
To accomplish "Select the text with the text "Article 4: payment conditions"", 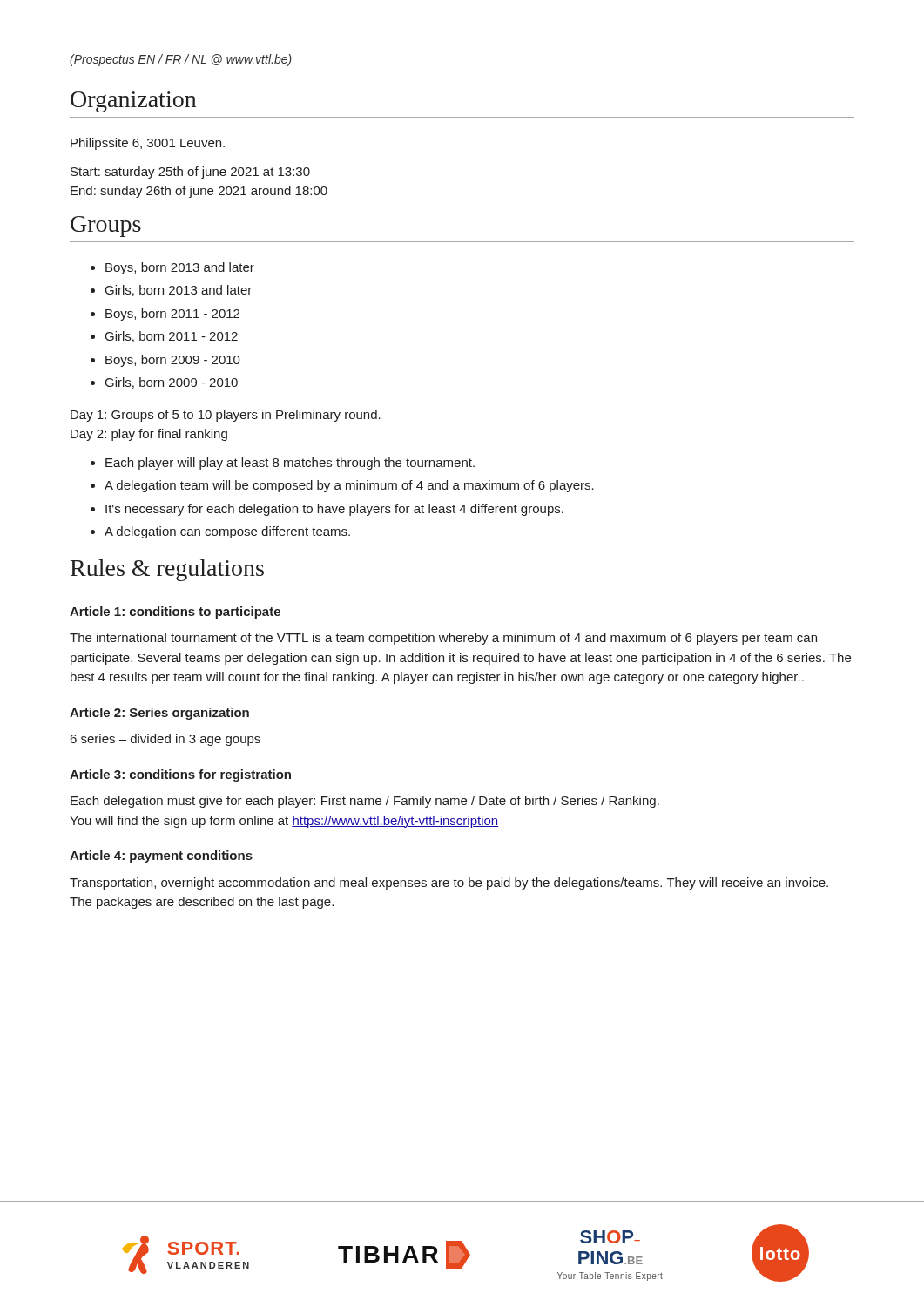I will [161, 857].
